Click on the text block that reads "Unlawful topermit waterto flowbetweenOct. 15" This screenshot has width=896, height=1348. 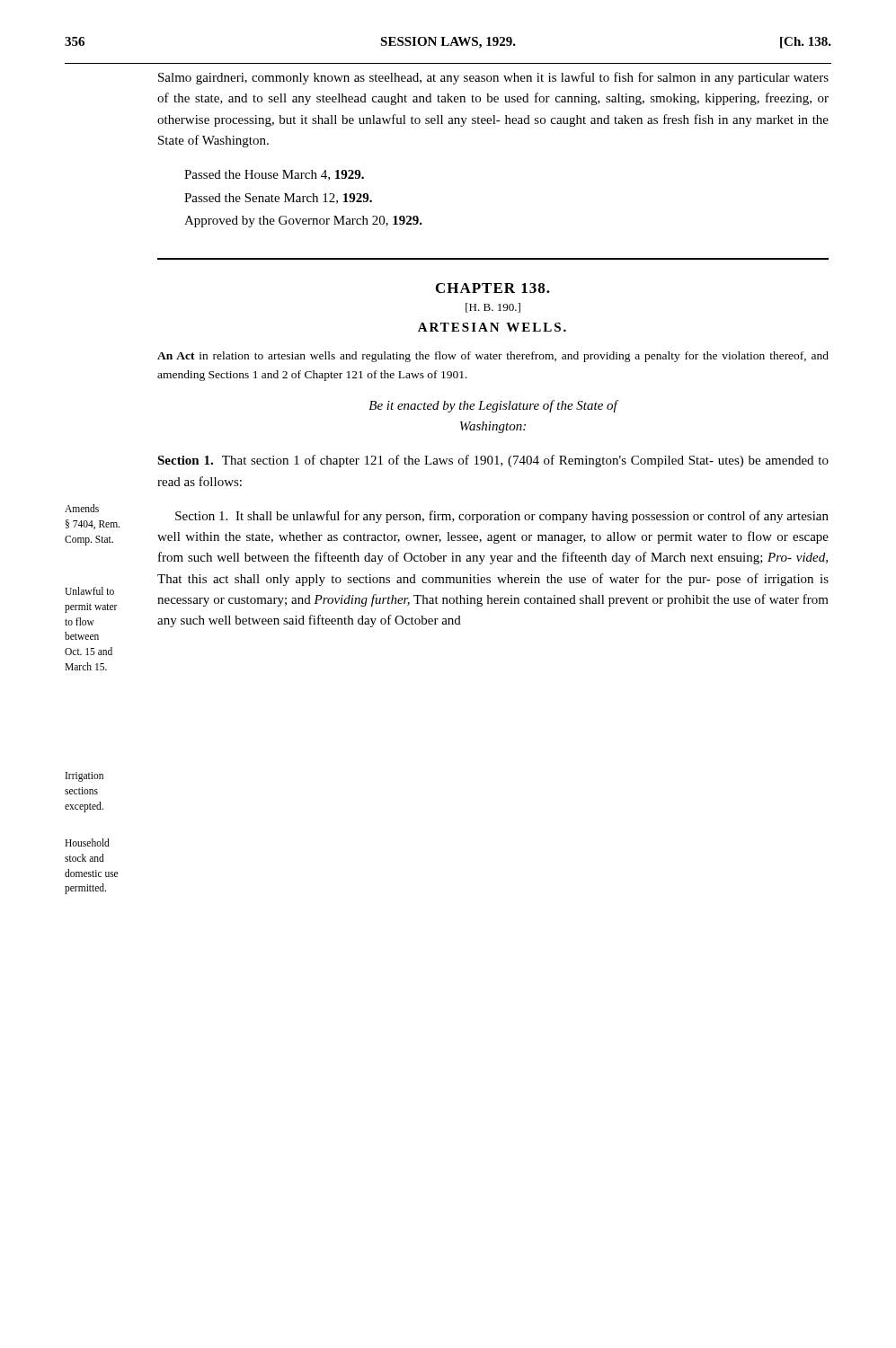coord(91,629)
